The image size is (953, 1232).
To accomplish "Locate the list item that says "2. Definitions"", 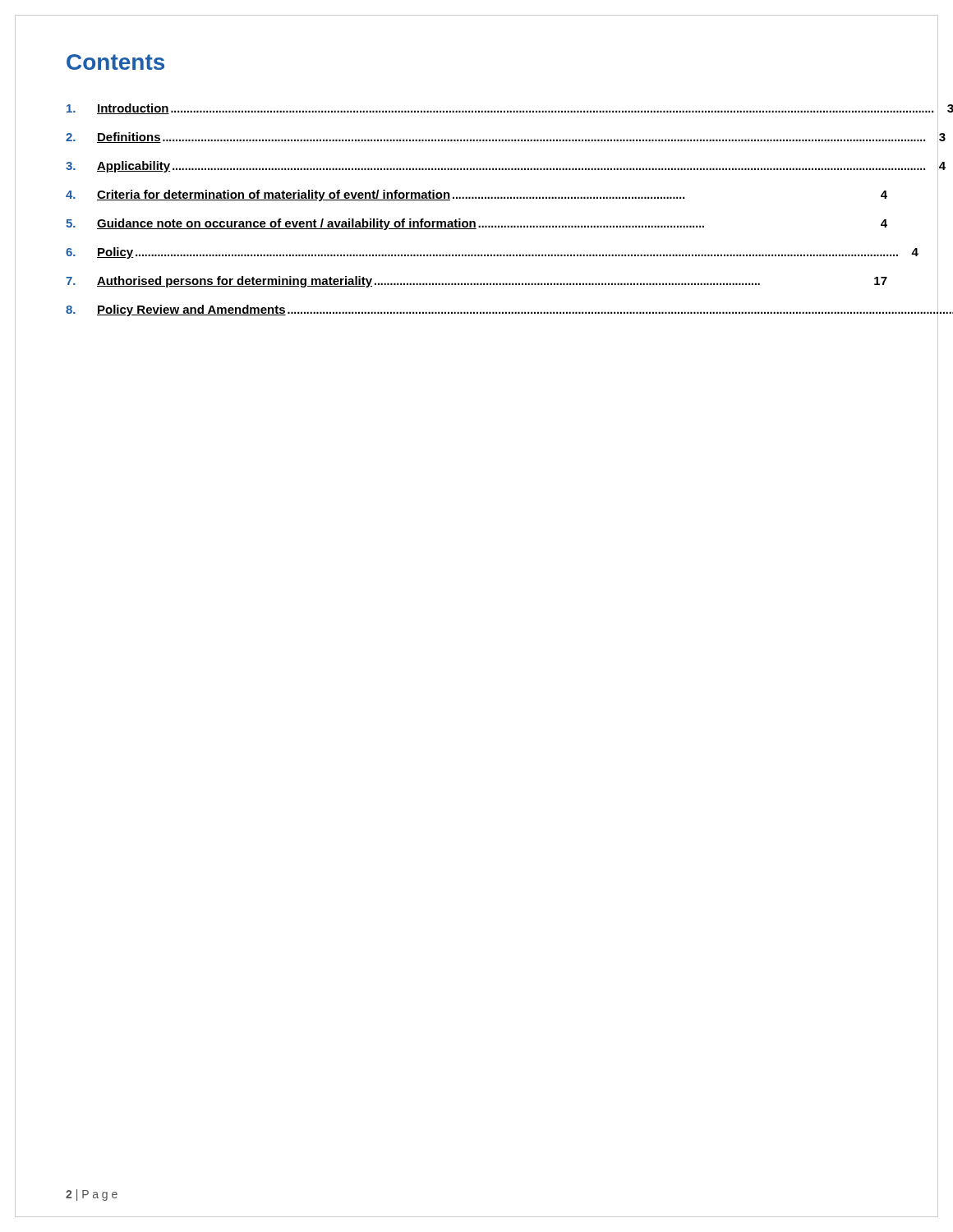I will point(476,138).
